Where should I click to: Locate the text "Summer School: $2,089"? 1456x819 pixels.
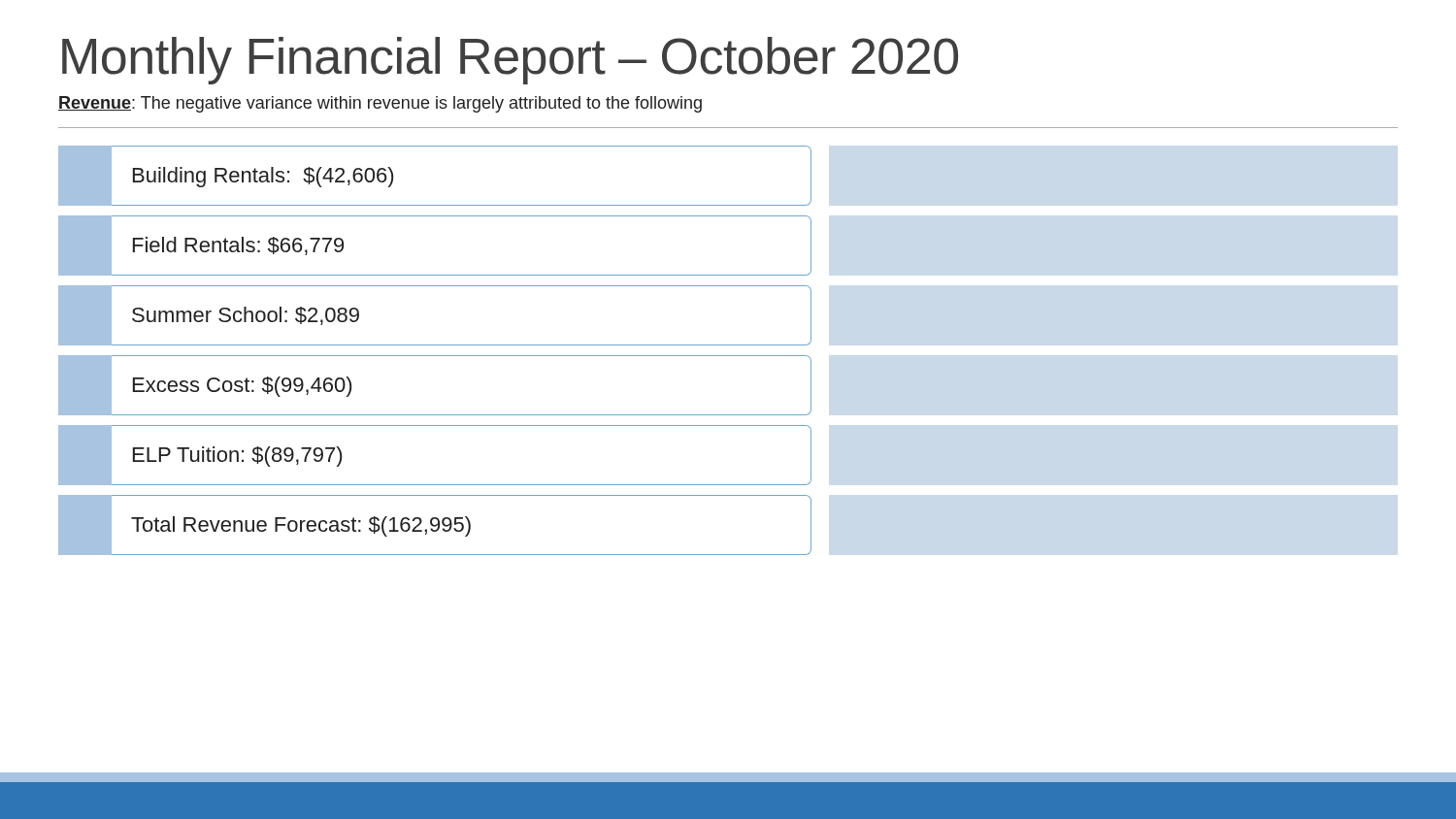coord(728,315)
